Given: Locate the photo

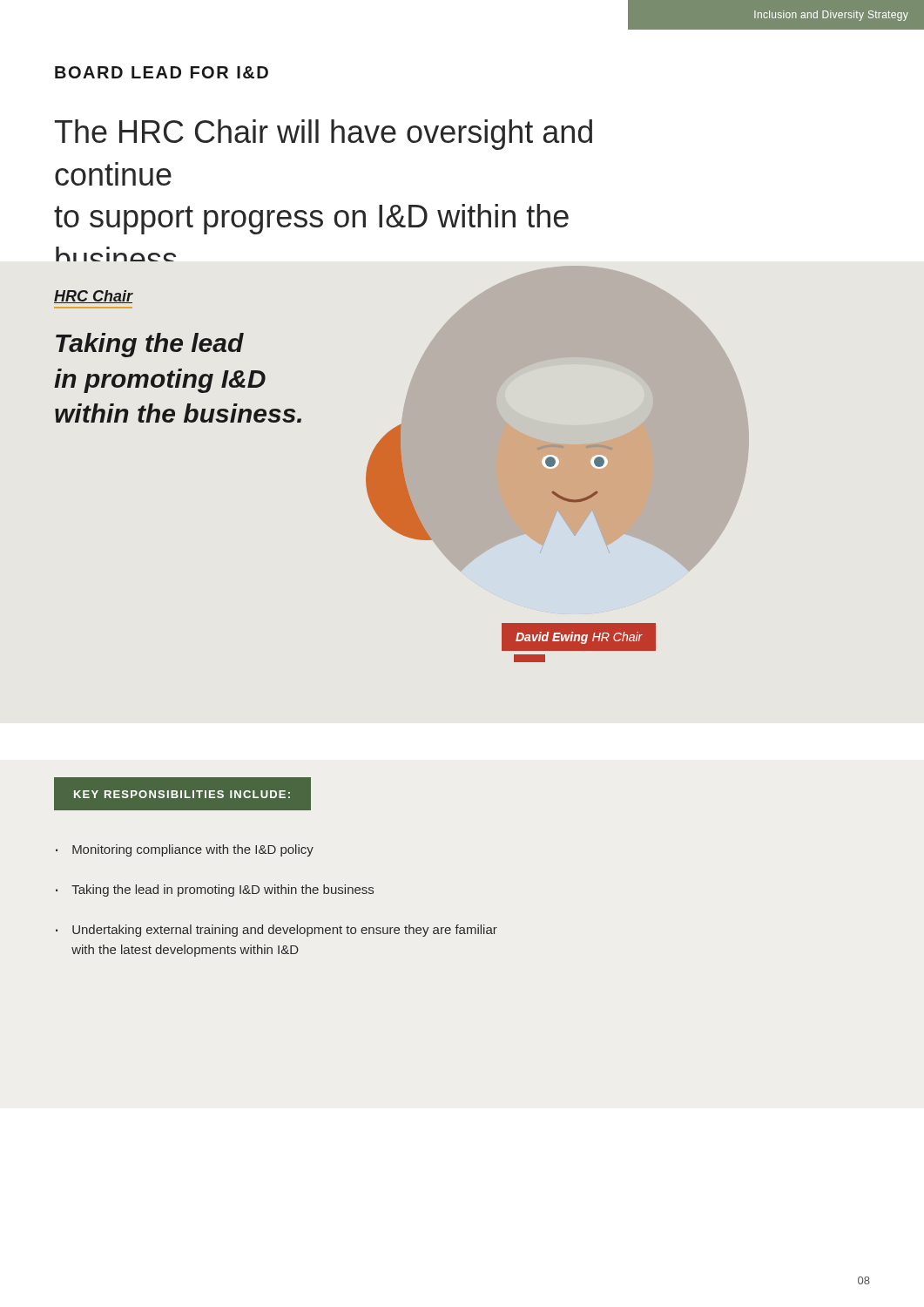Looking at the screenshot, I should (549, 484).
